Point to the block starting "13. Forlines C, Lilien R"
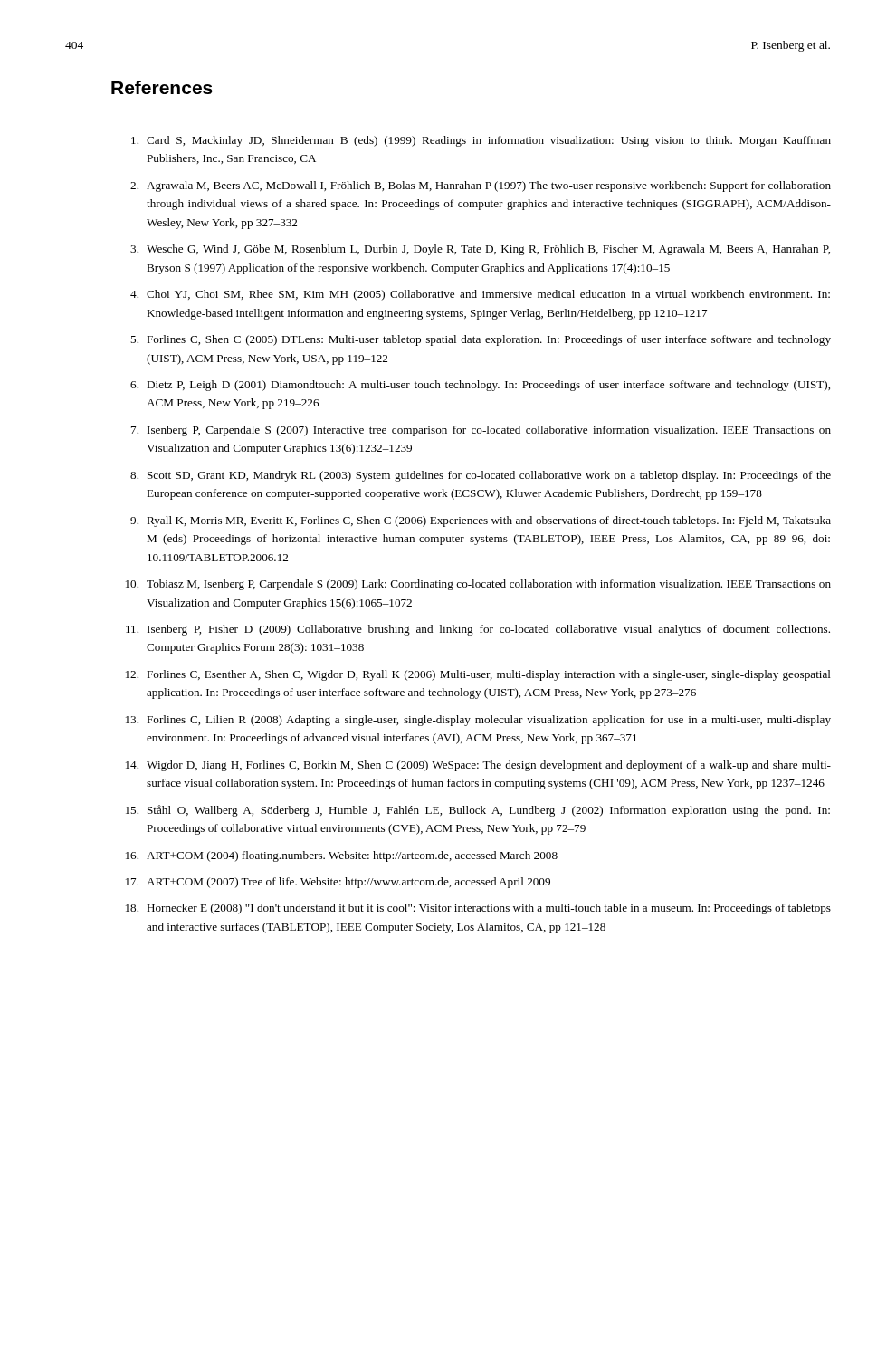 tap(471, 729)
